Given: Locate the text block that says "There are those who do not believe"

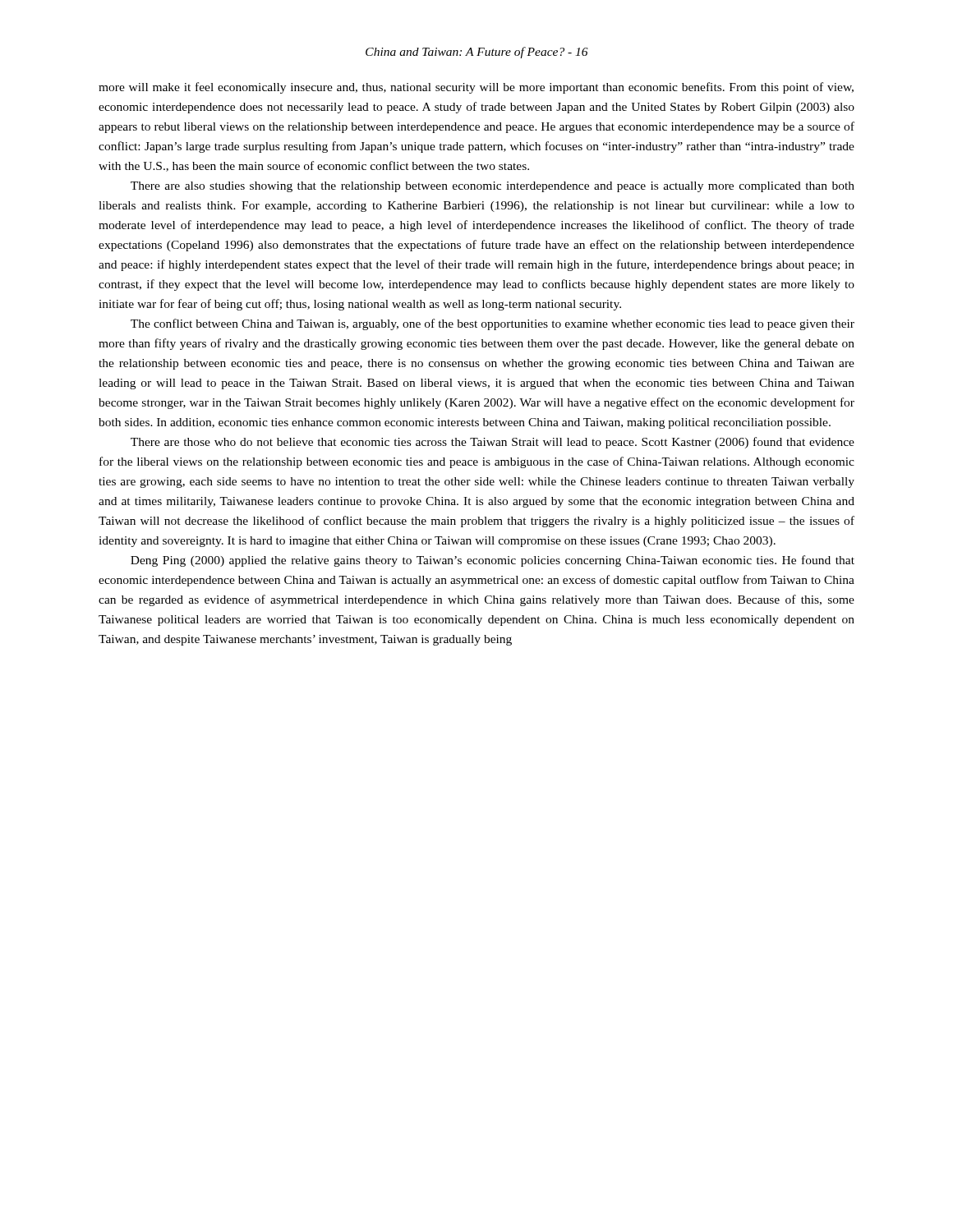Looking at the screenshot, I should coord(476,491).
